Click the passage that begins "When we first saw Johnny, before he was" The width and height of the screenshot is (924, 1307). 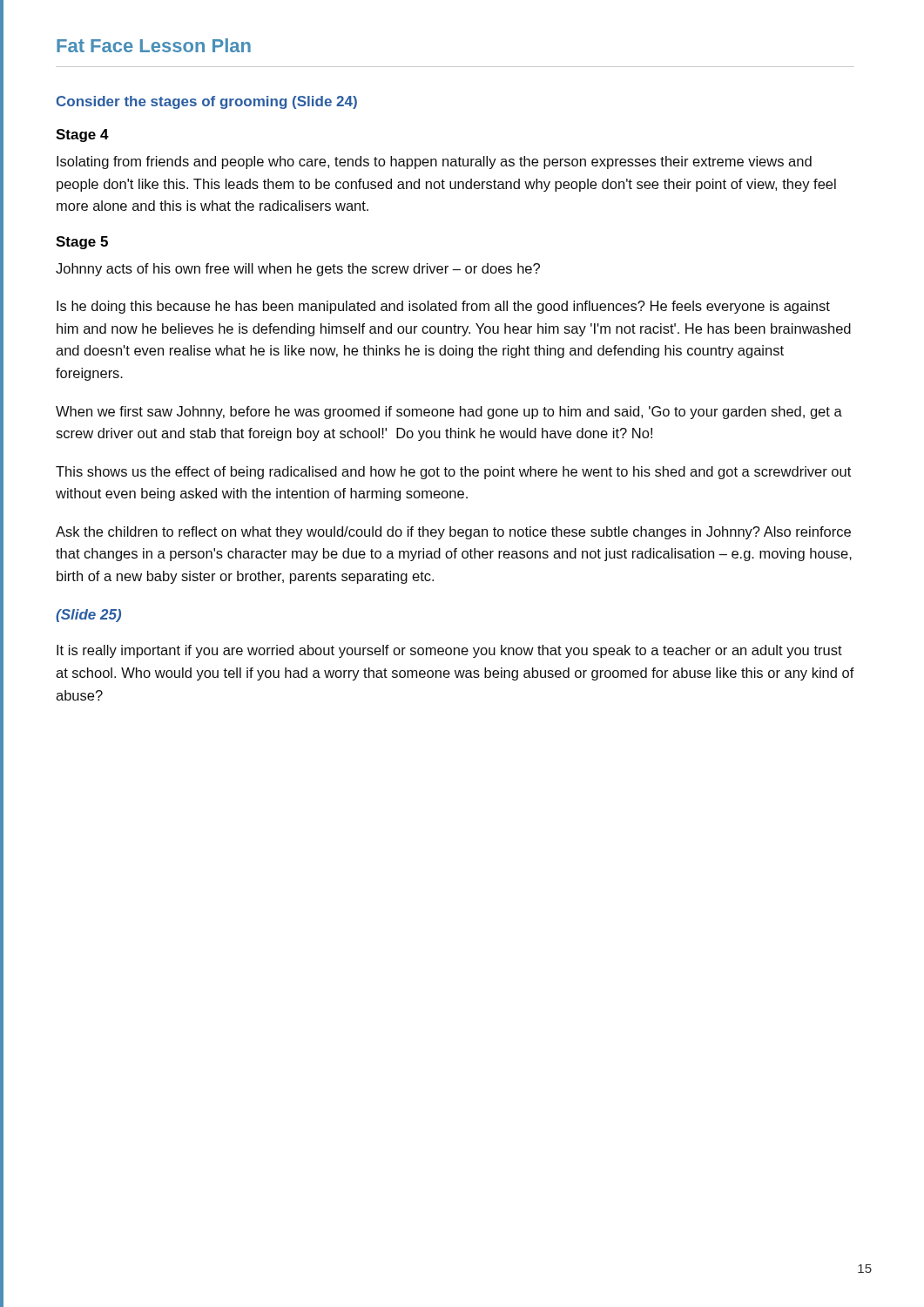pos(449,422)
